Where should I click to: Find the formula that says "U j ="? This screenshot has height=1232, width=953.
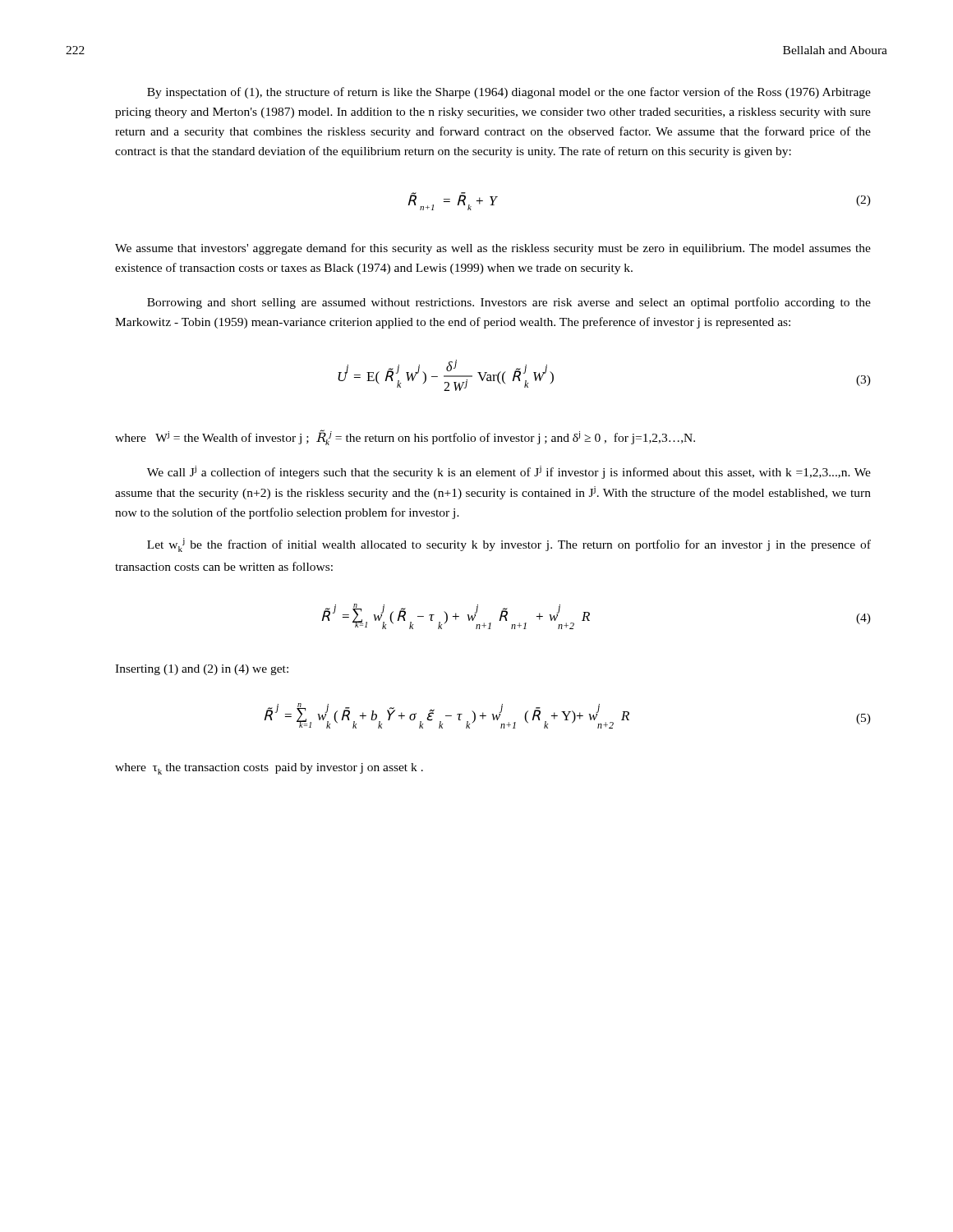click(458, 376)
